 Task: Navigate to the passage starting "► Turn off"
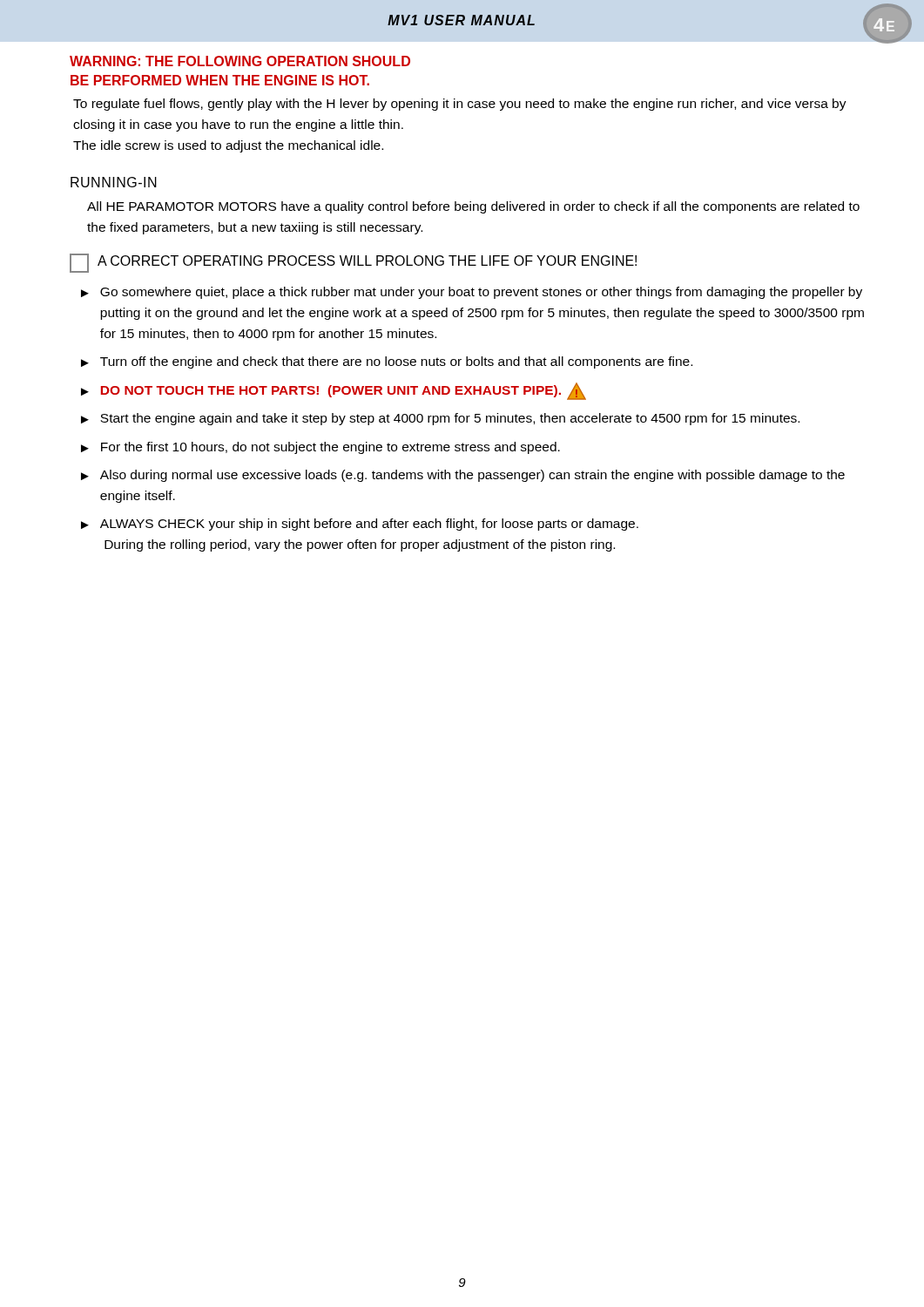pos(475,362)
